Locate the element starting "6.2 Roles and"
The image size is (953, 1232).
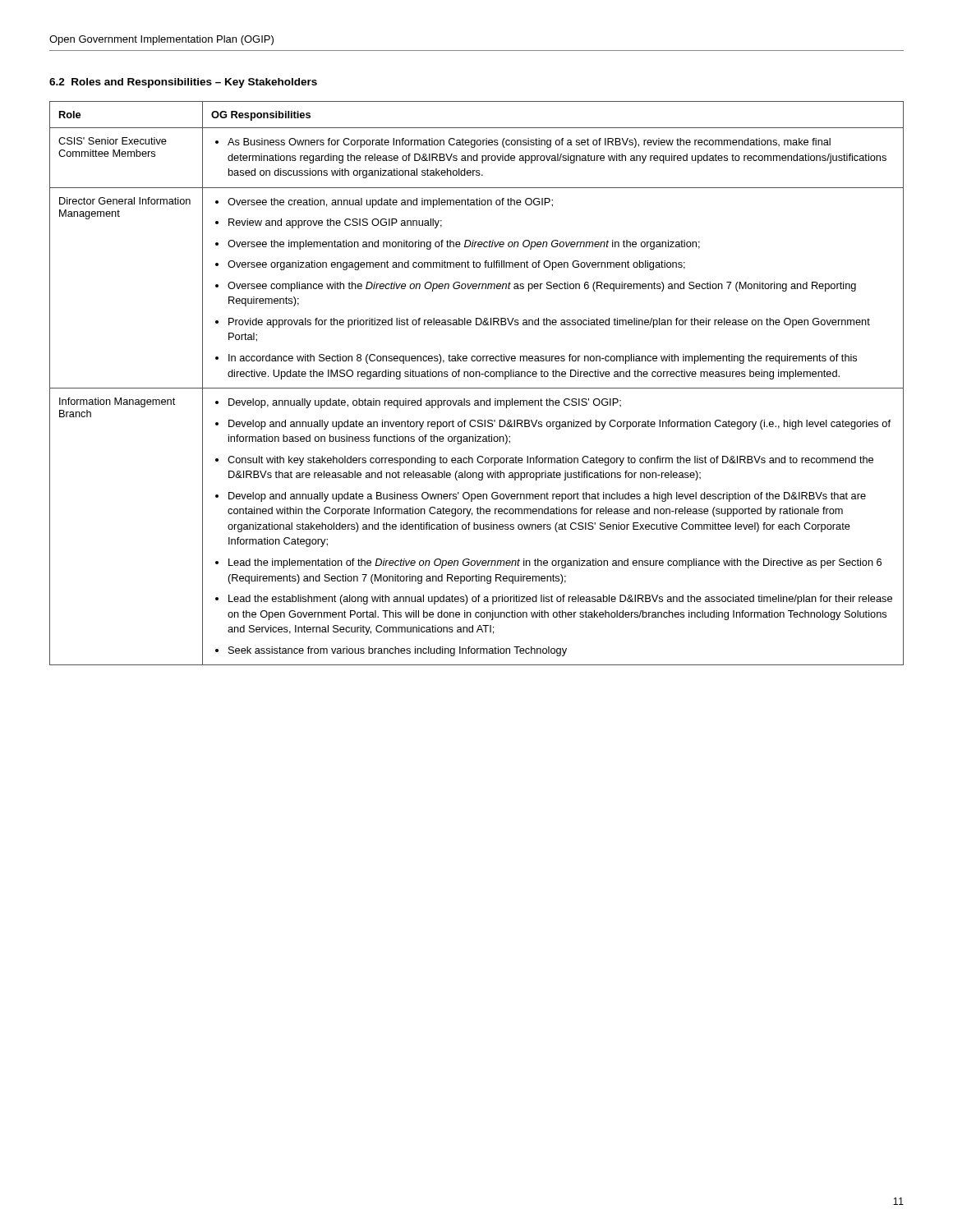pos(183,82)
